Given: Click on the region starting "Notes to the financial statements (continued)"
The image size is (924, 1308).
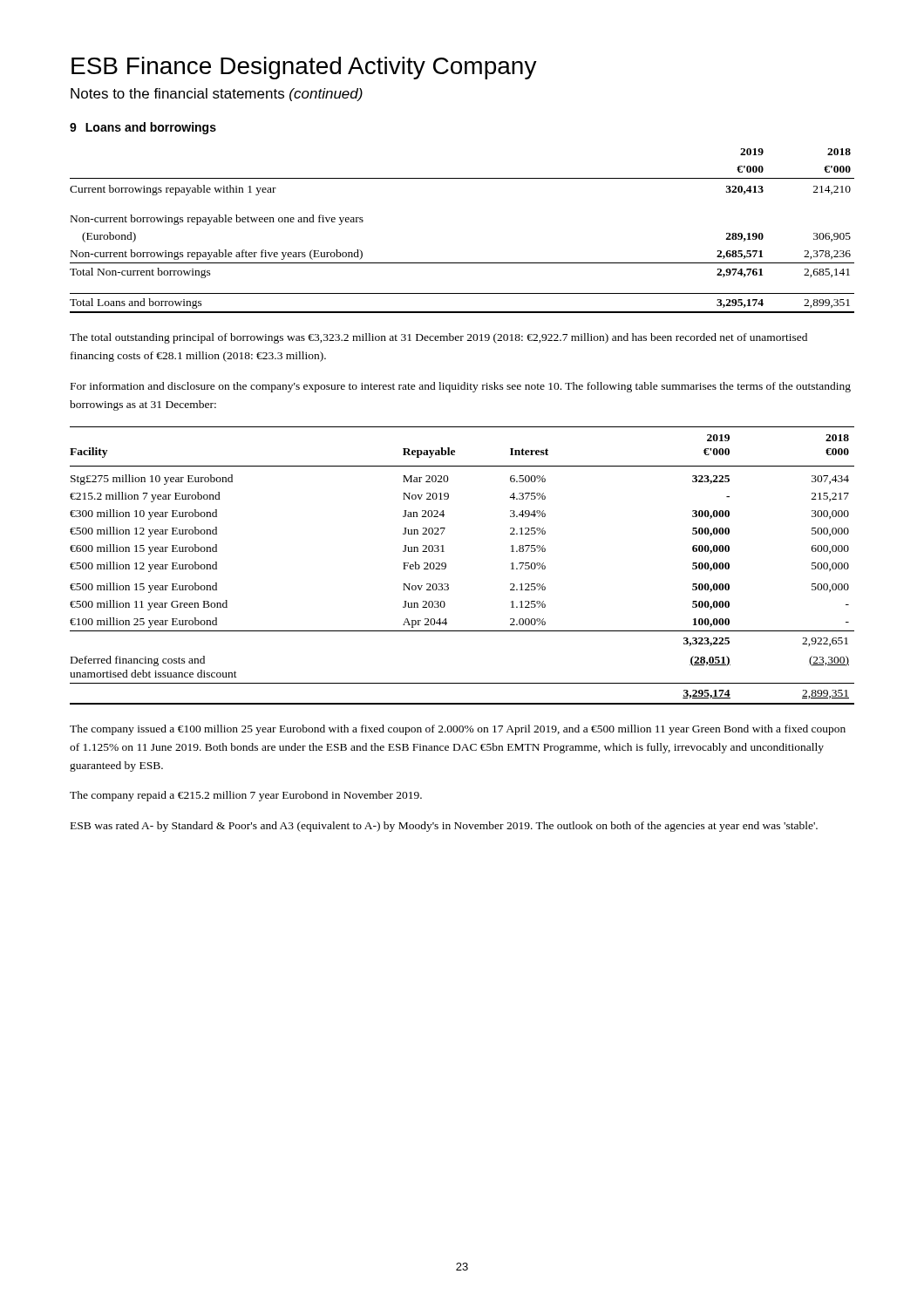Looking at the screenshot, I should pos(216,94).
